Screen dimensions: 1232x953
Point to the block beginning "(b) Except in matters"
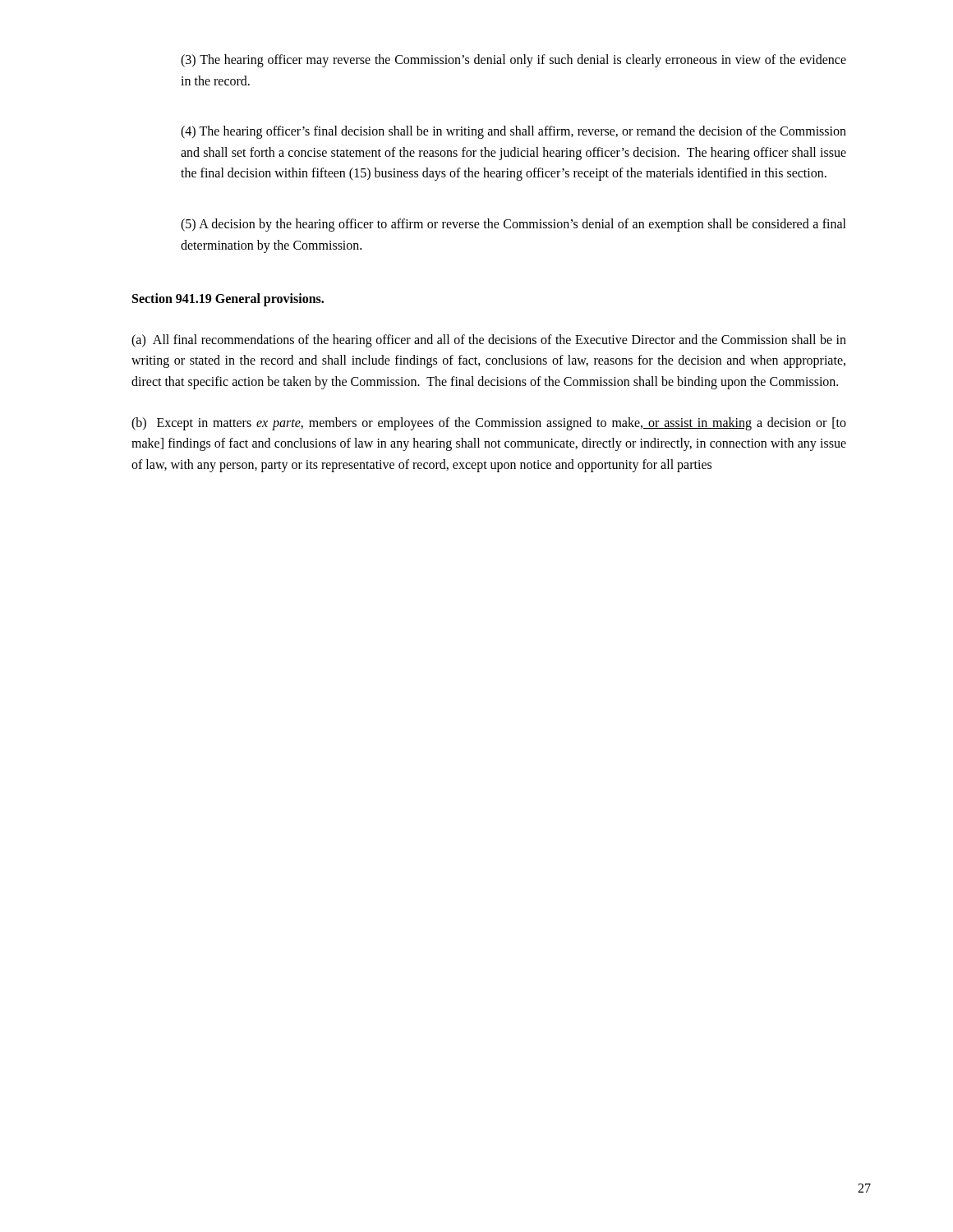(x=489, y=443)
